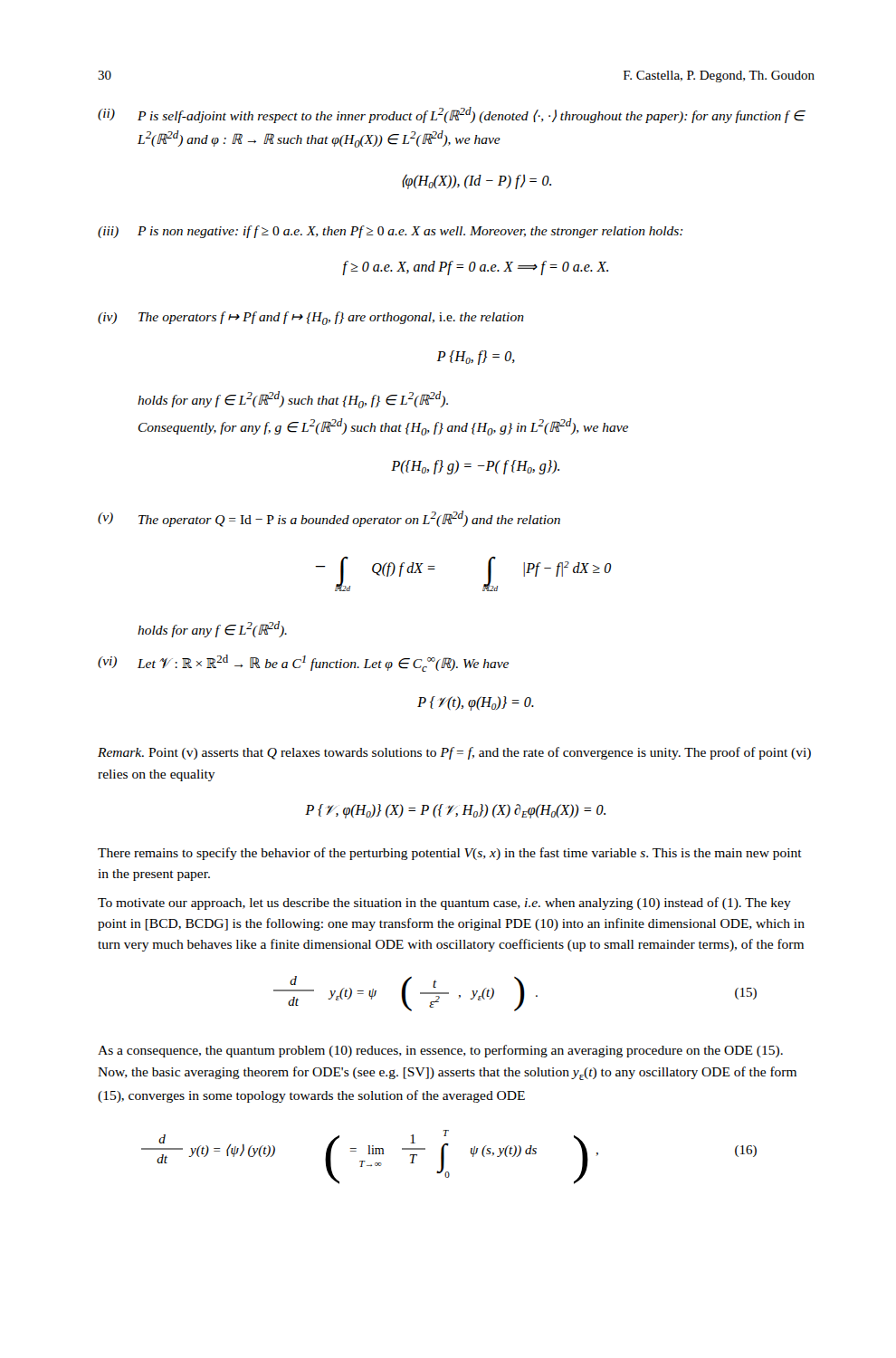Screen dimensions: 1358x896
Task: Locate the element starting "(iii) P is non"
Action: tap(456, 259)
